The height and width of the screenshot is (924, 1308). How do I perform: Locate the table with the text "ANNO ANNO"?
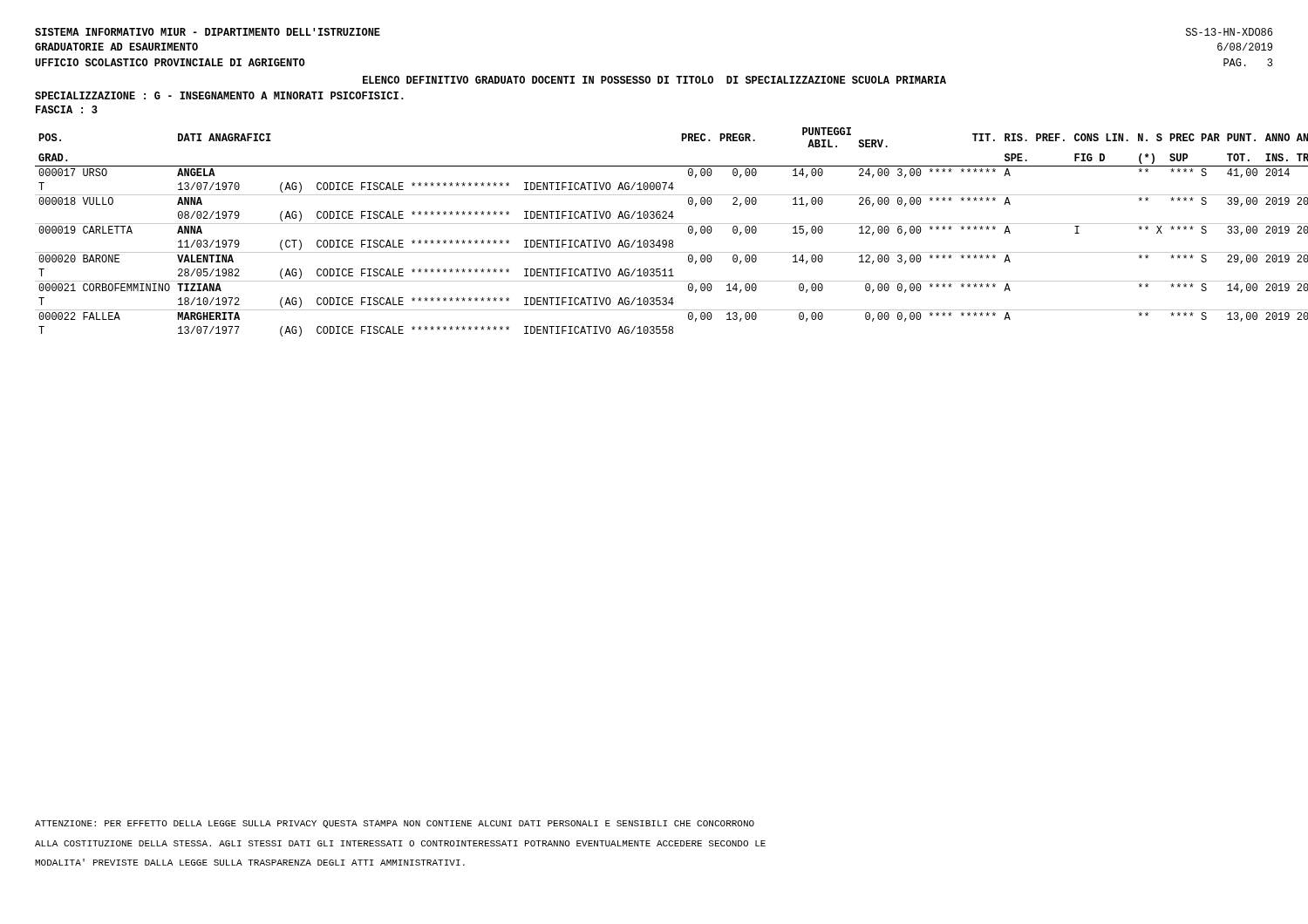654,232
